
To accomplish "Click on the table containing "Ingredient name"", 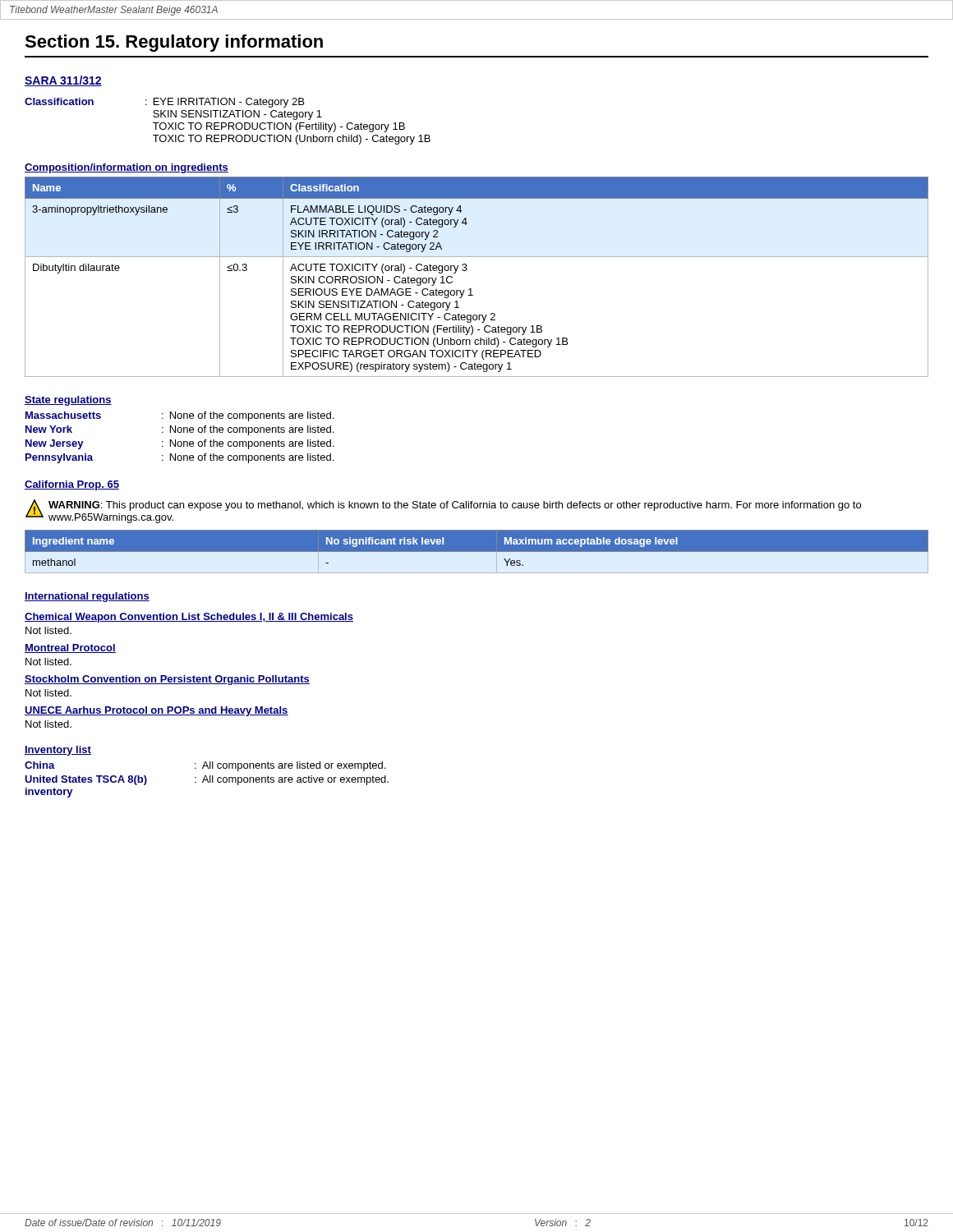I will tap(476, 552).
